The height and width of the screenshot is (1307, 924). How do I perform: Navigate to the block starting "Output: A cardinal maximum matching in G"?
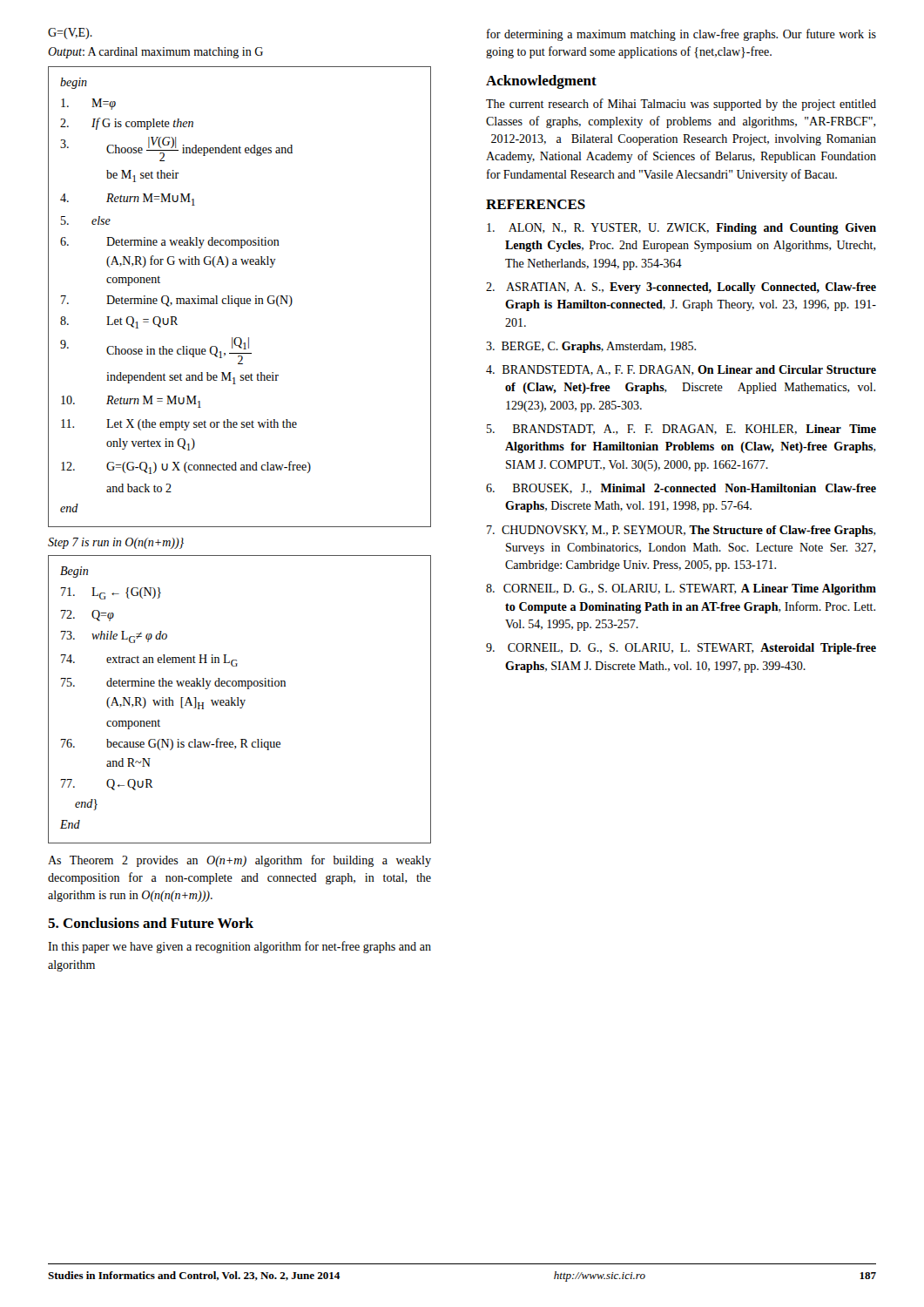(x=156, y=52)
